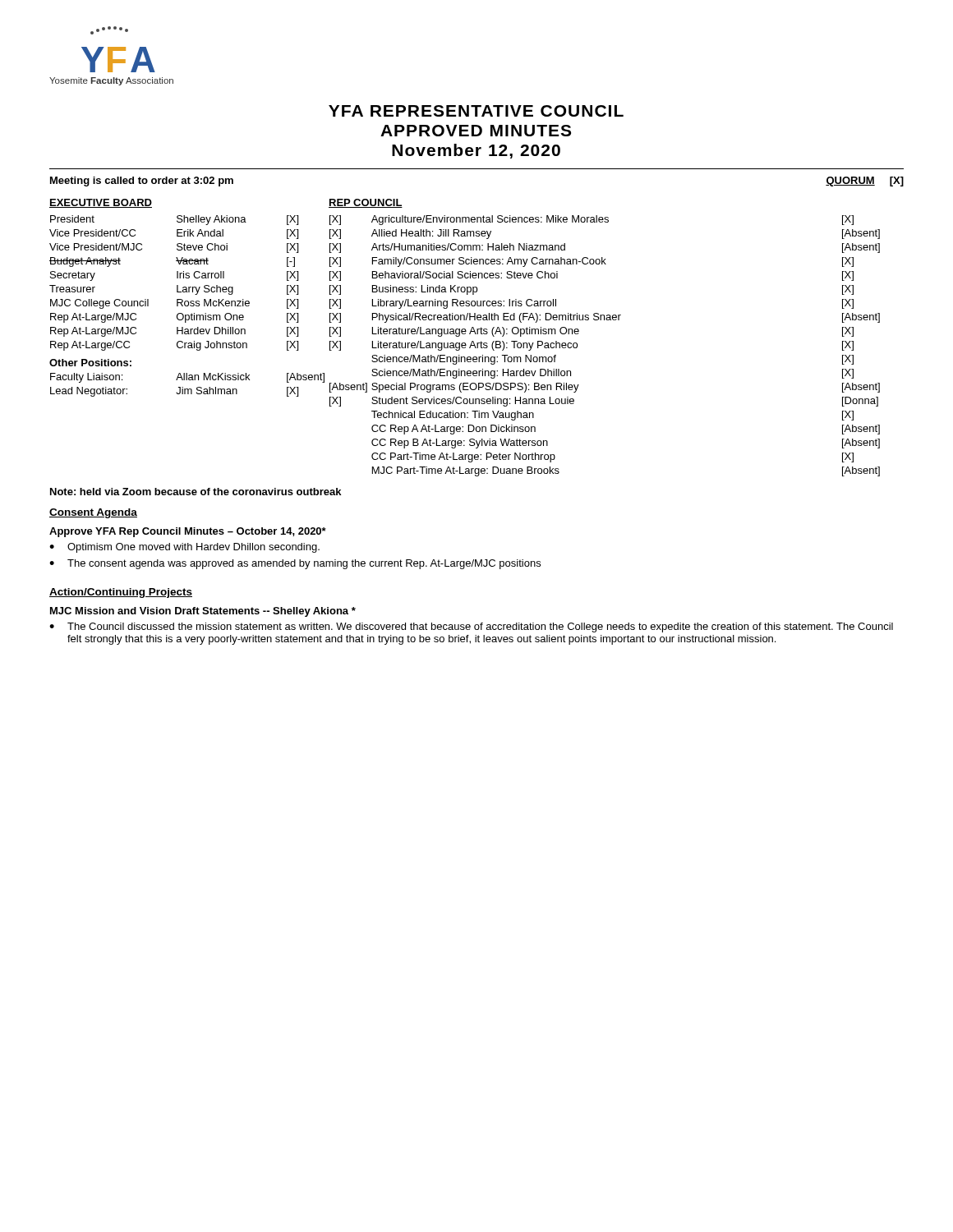The height and width of the screenshot is (1232, 953).
Task: Find the table that mentions "Rep At-Large/MJC"
Action: coord(476,337)
